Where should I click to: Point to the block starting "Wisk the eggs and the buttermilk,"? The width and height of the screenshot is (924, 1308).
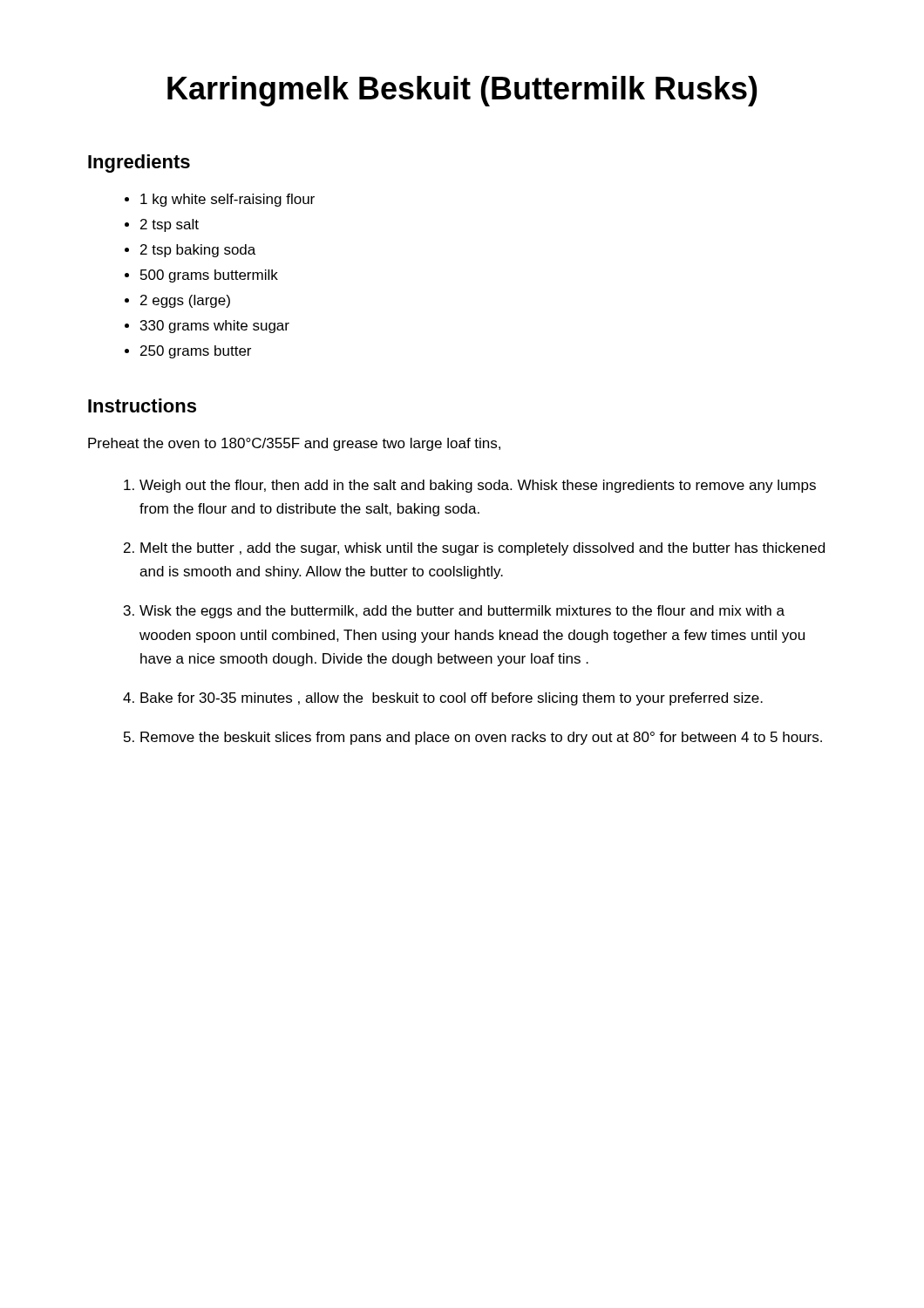coord(473,635)
